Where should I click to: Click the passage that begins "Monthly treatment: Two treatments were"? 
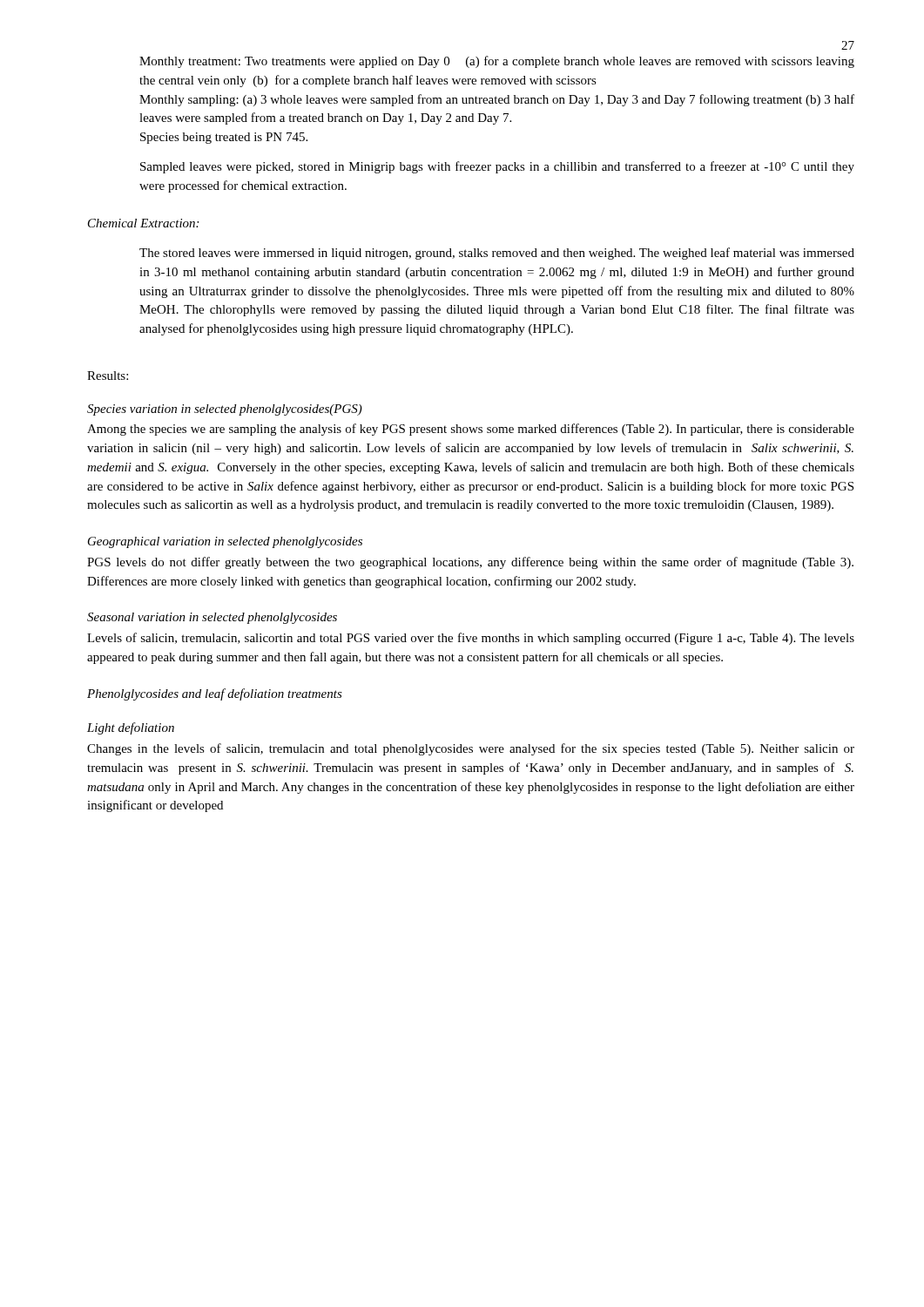click(497, 100)
